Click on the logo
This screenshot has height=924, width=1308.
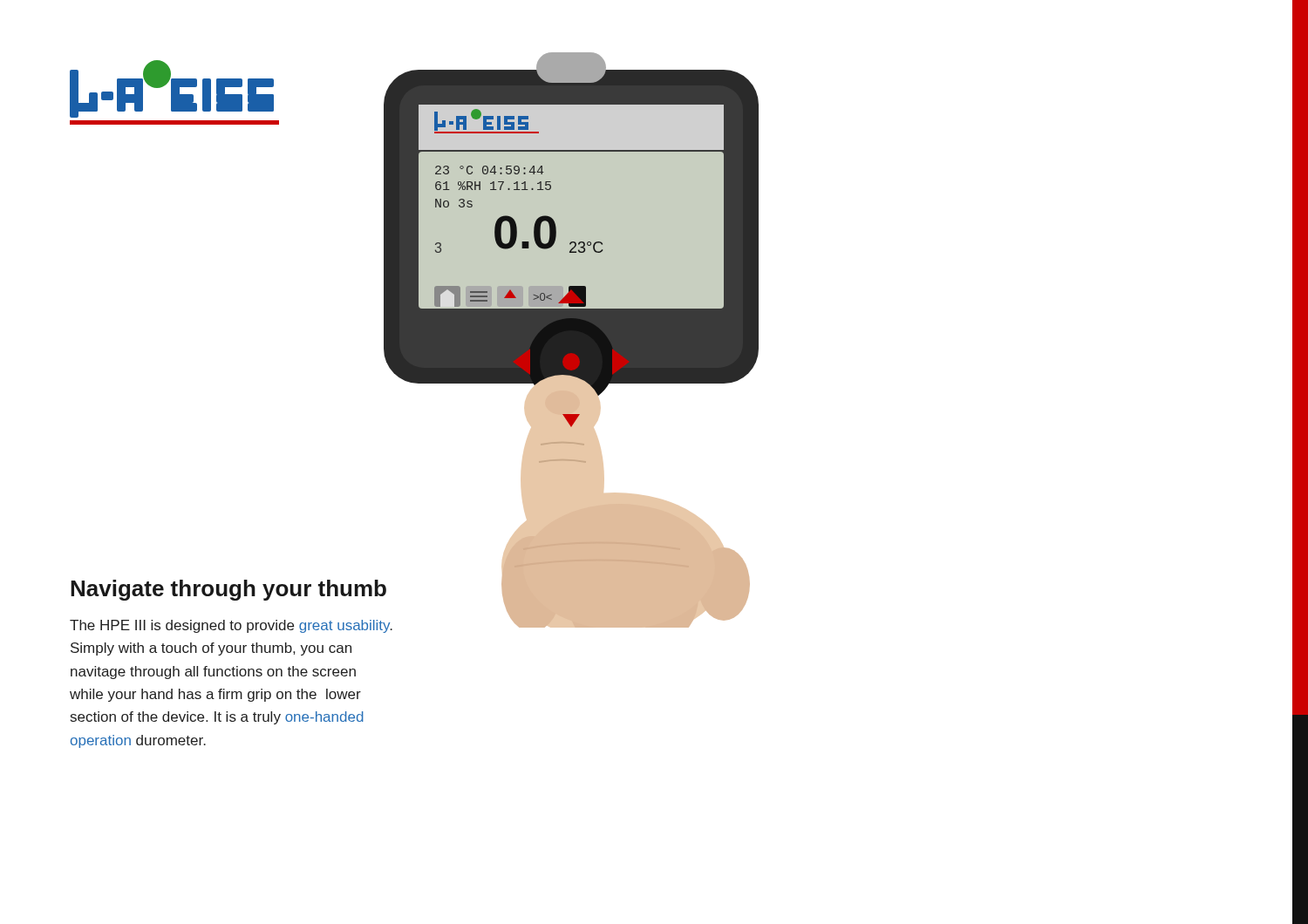(196, 92)
